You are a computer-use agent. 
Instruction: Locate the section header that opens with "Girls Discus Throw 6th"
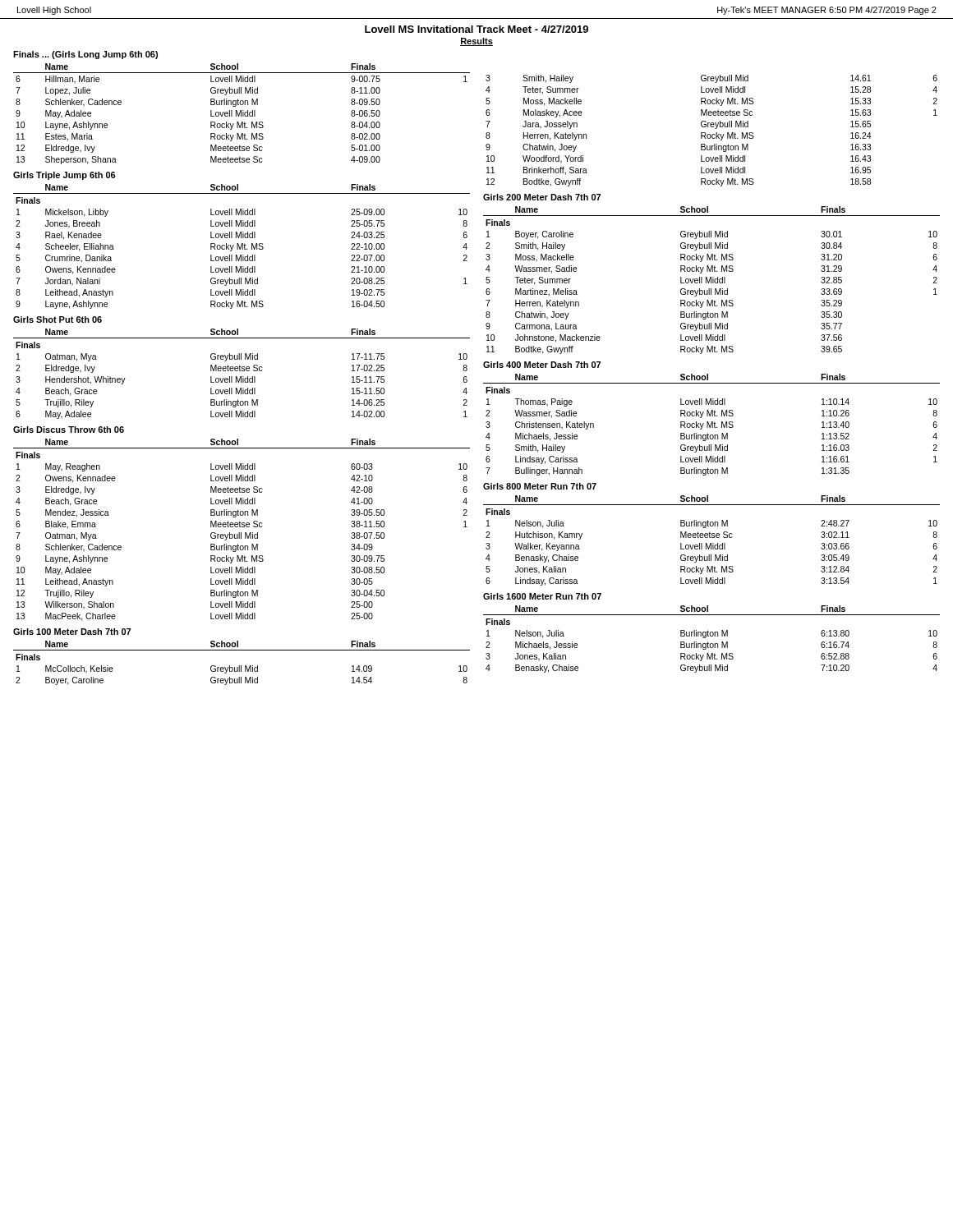[69, 430]
